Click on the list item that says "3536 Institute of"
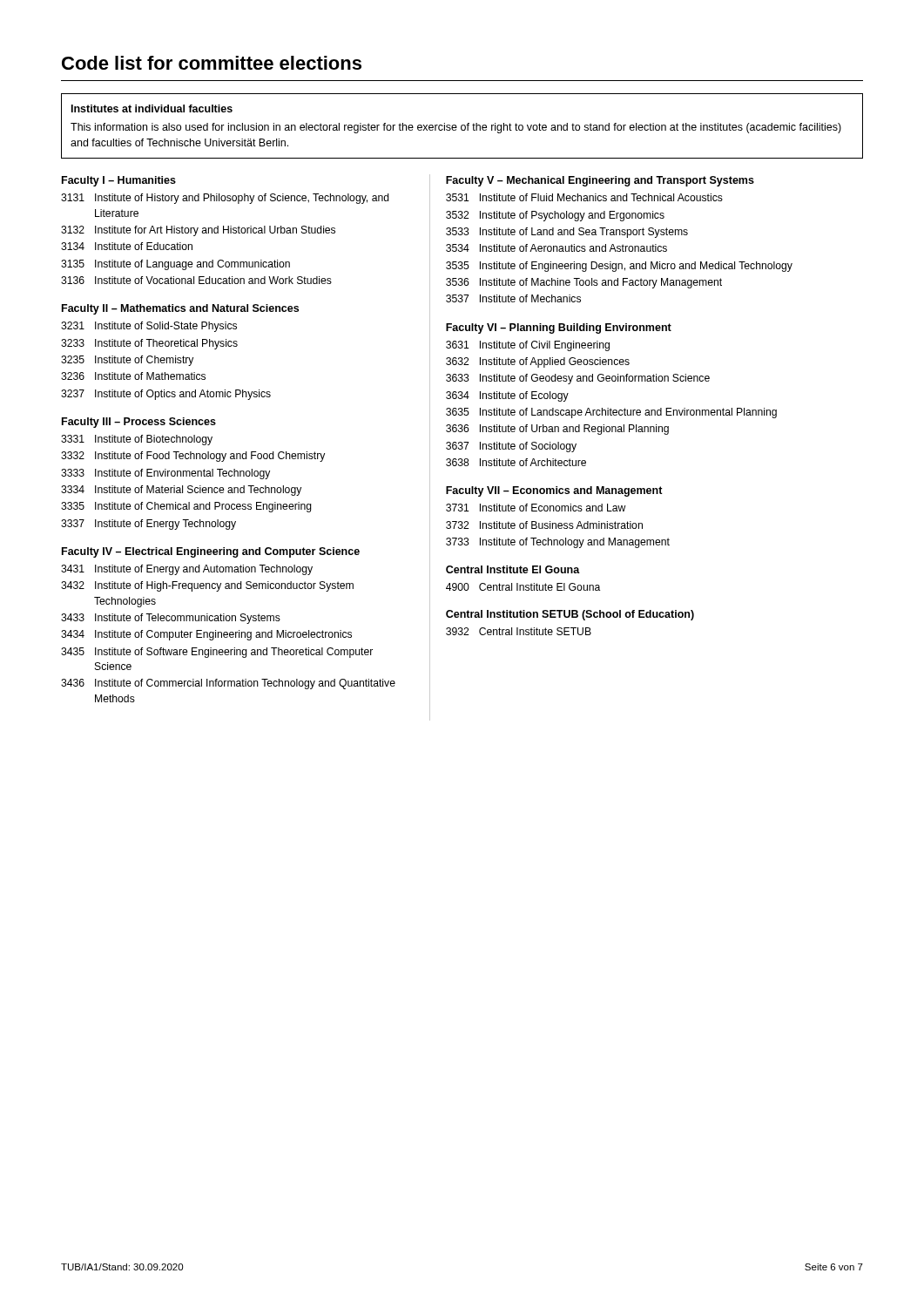This screenshot has height=1307, width=924. [x=654, y=283]
